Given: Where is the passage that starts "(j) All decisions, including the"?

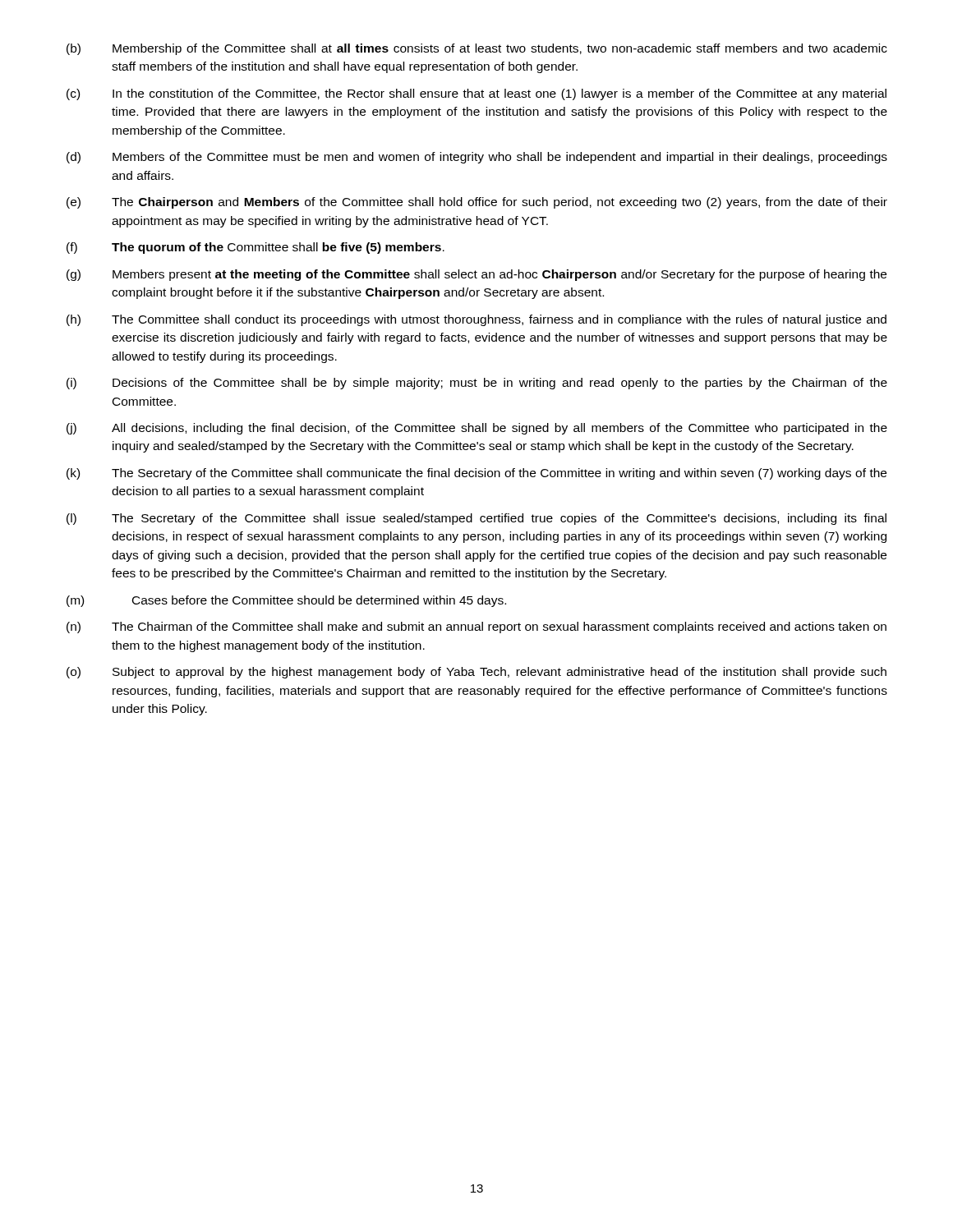Looking at the screenshot, I should coord(476,437).
